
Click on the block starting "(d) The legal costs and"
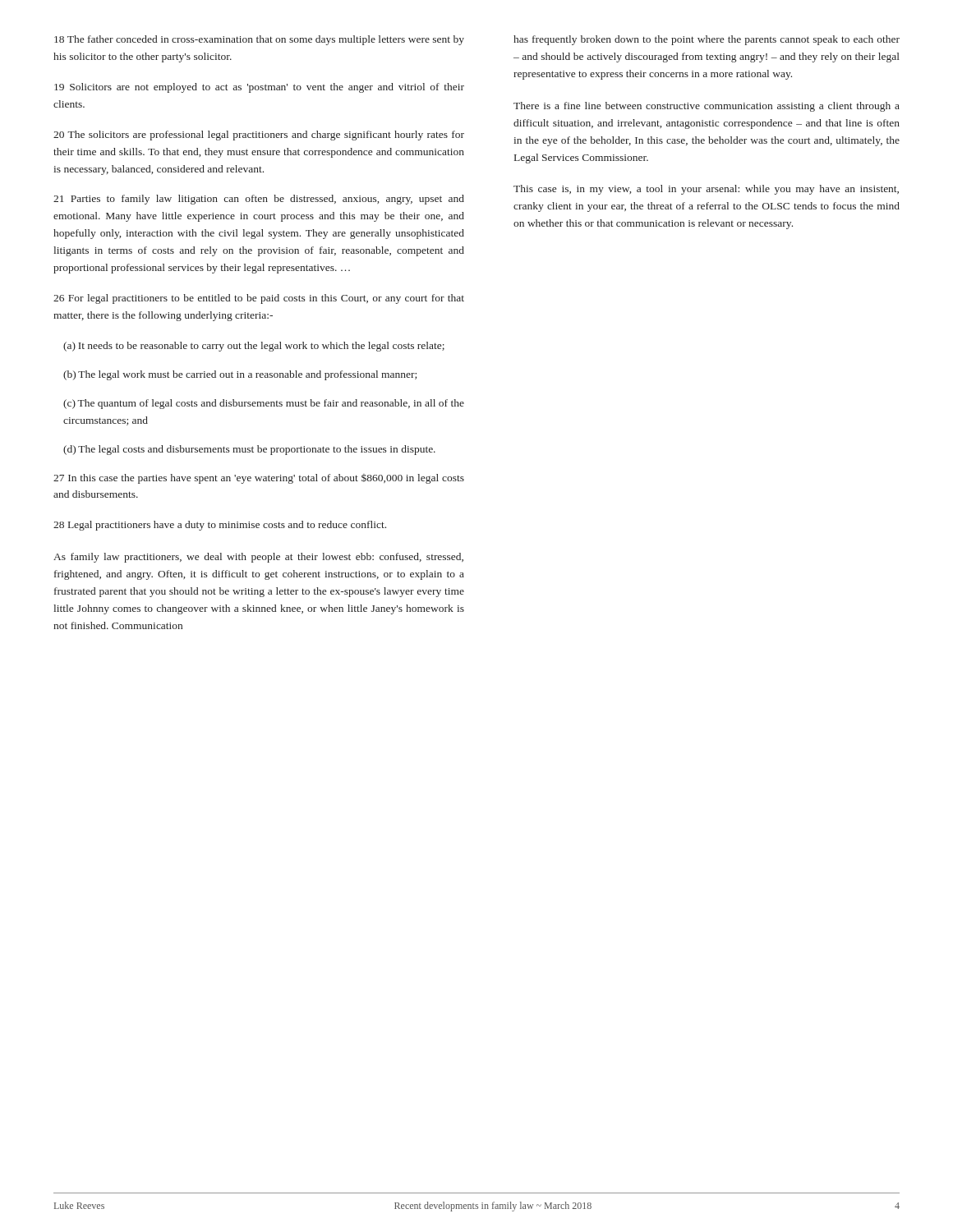pyautogui.click(x=250, y=449)
